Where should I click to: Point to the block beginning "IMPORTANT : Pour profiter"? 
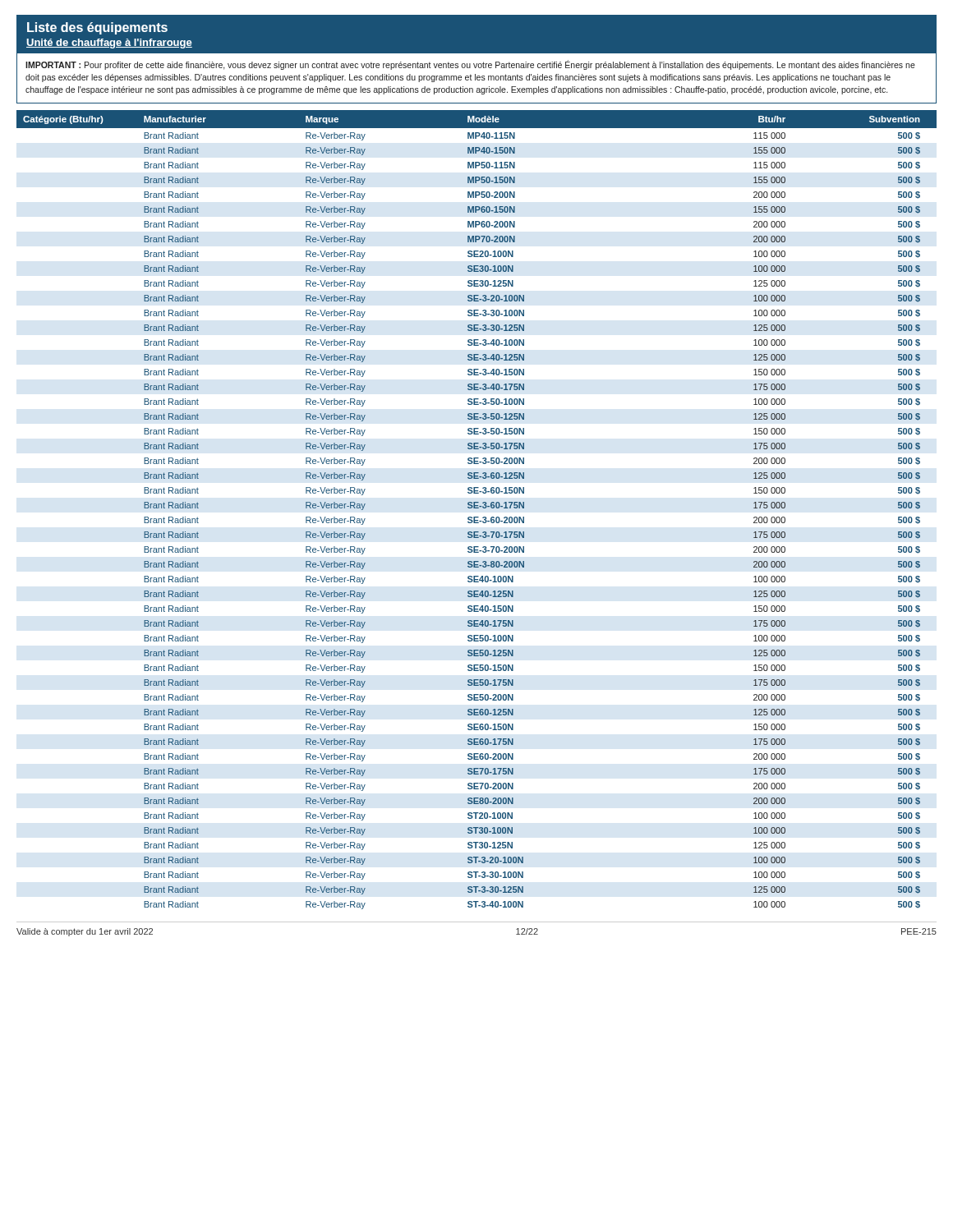tap(470, 77)
